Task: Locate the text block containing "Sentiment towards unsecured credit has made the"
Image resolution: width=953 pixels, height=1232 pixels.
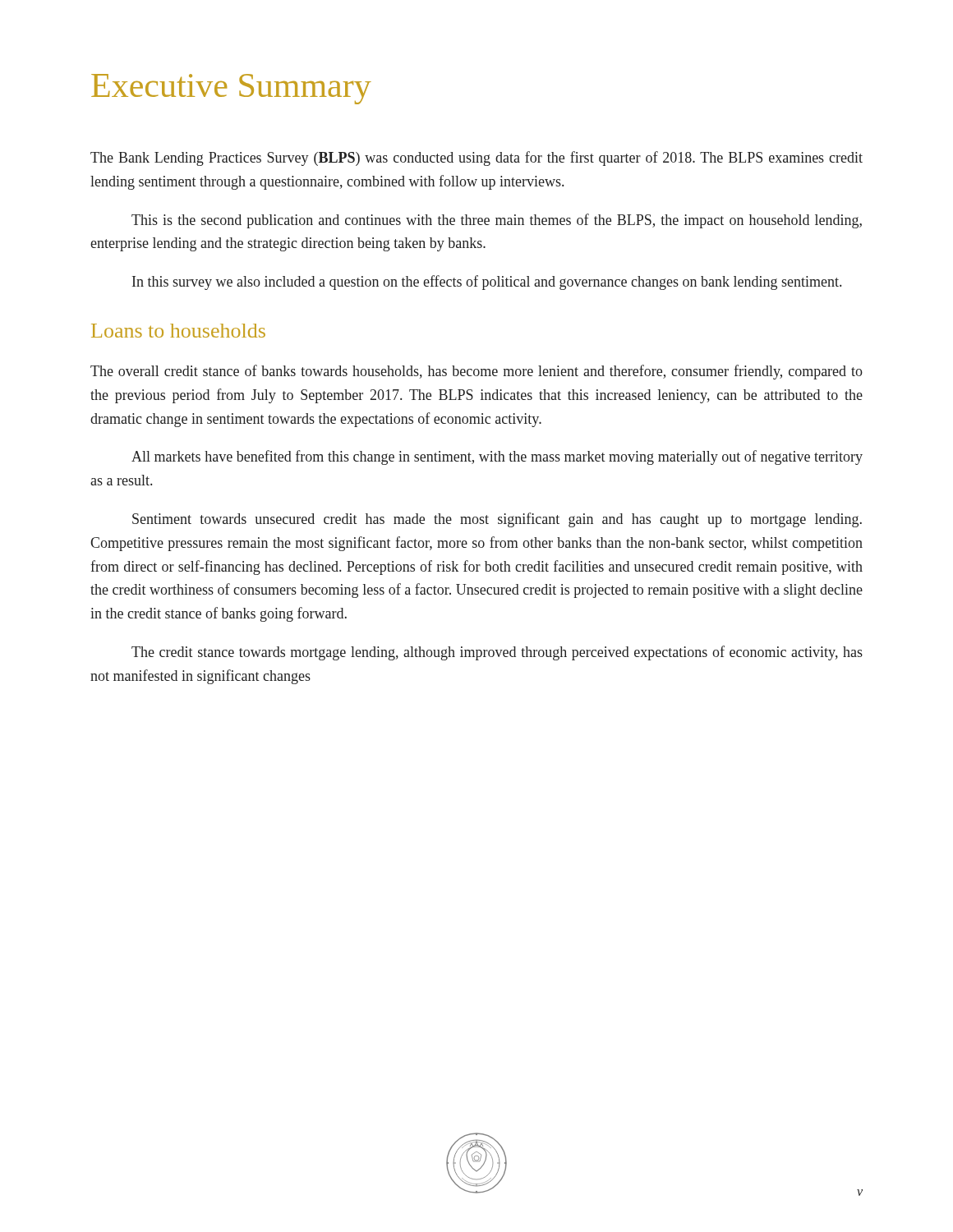Action: 476,567
